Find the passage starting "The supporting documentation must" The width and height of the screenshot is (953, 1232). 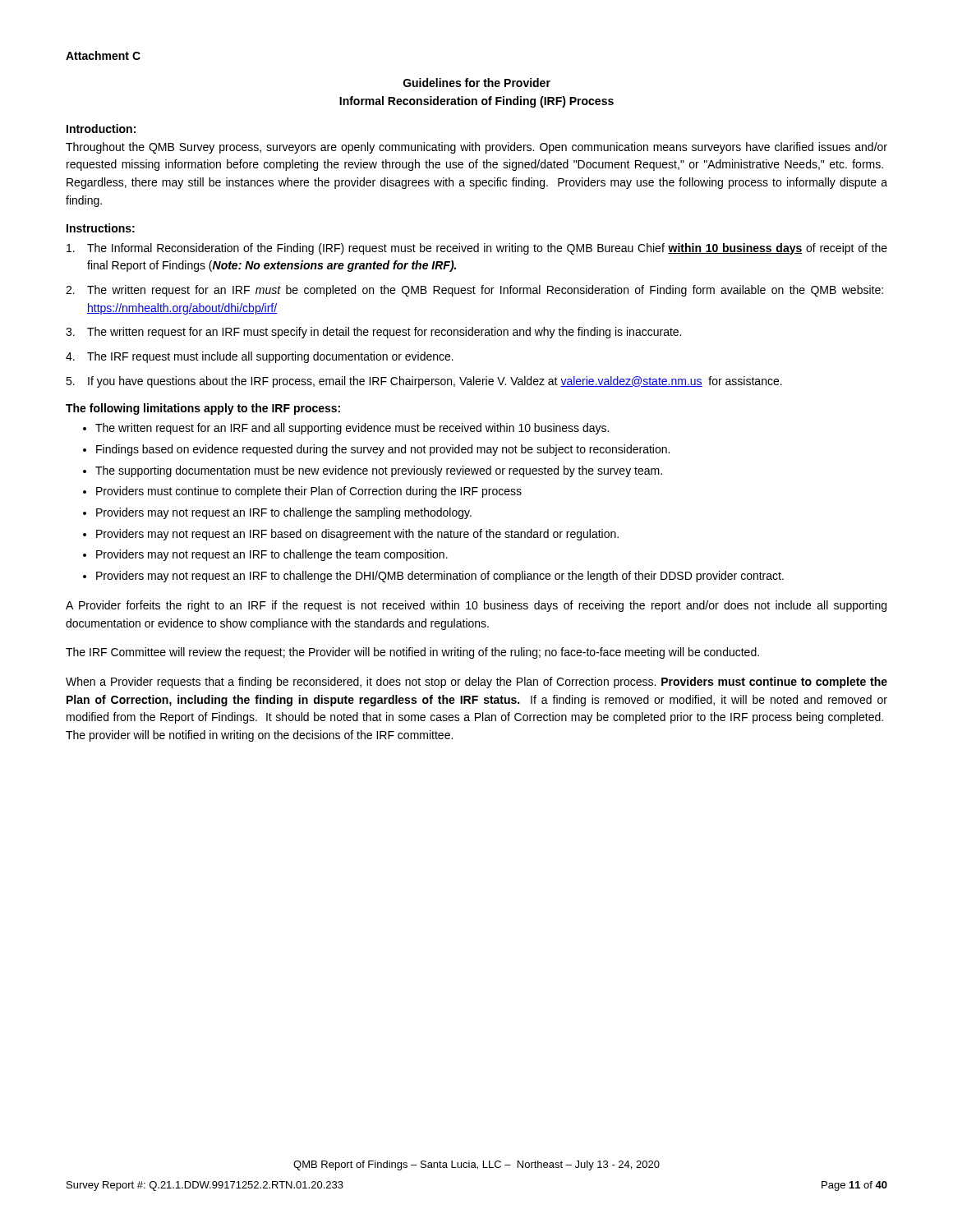point(491,471)
